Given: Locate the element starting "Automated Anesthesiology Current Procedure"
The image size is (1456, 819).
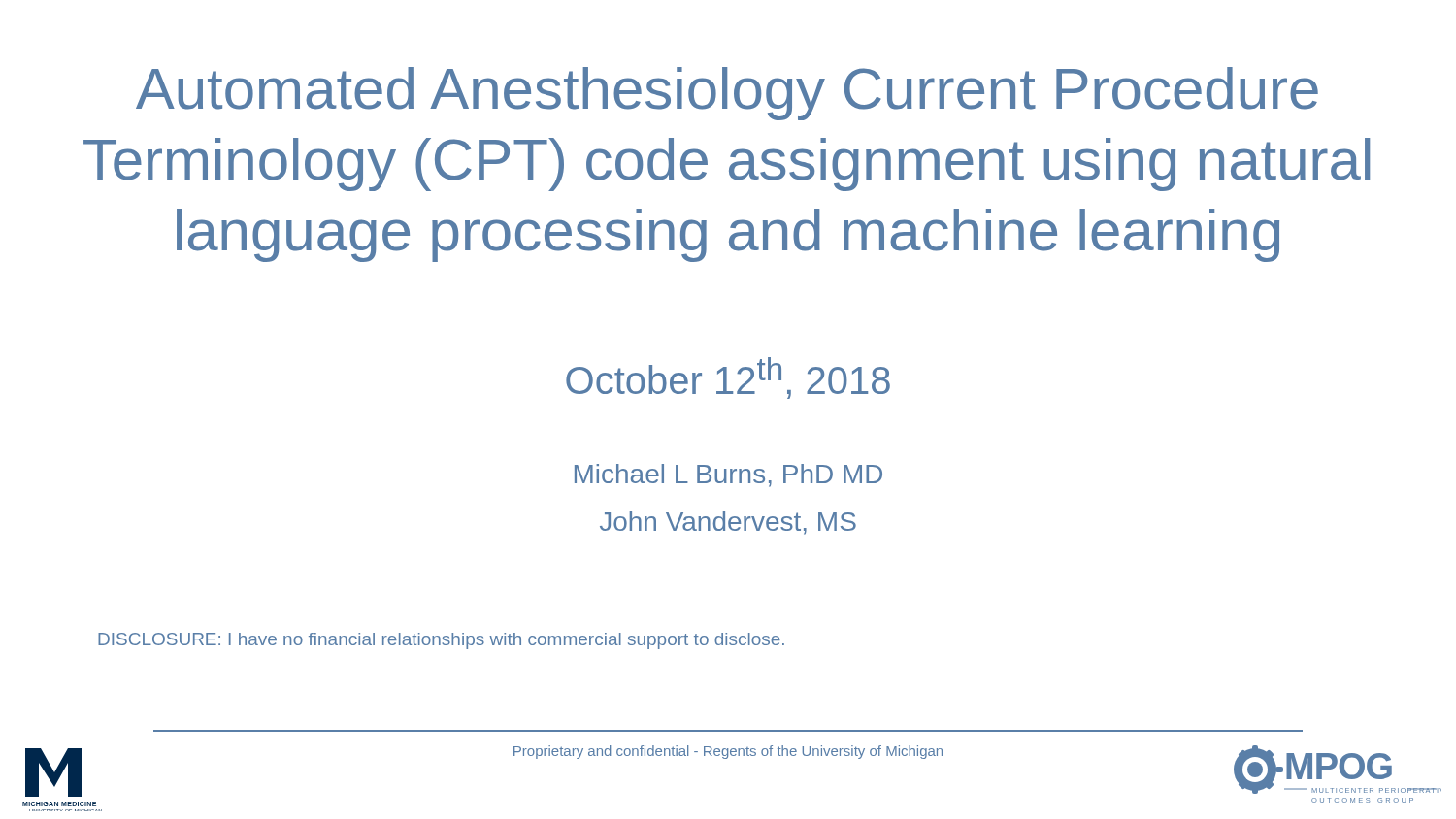Looking at the screenshot, I should 728,160.
